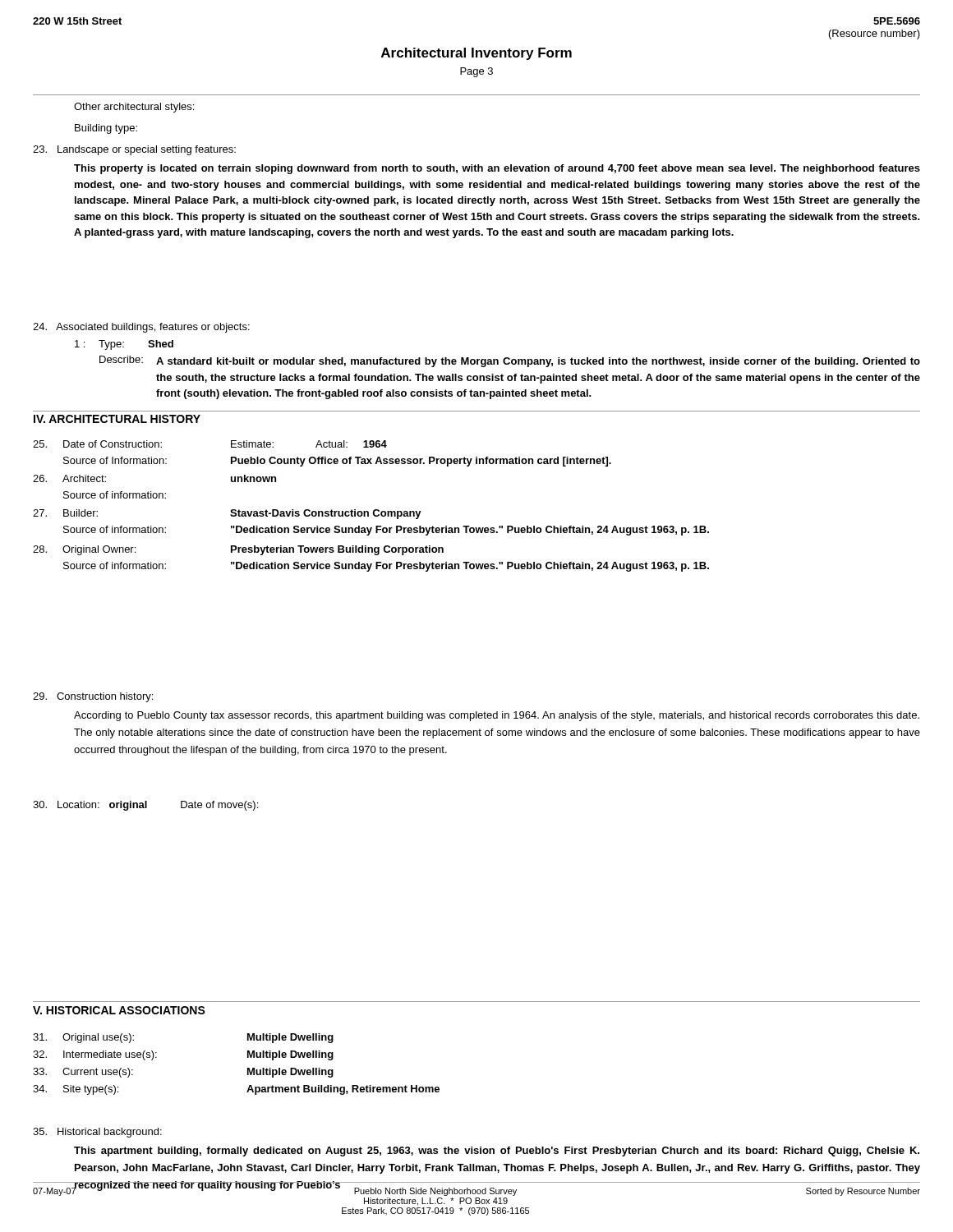Image resolution: width=953 pixels, height=1232 pixels.
Task: Click on the text starting "Page 3"
Action: (476, 71)
